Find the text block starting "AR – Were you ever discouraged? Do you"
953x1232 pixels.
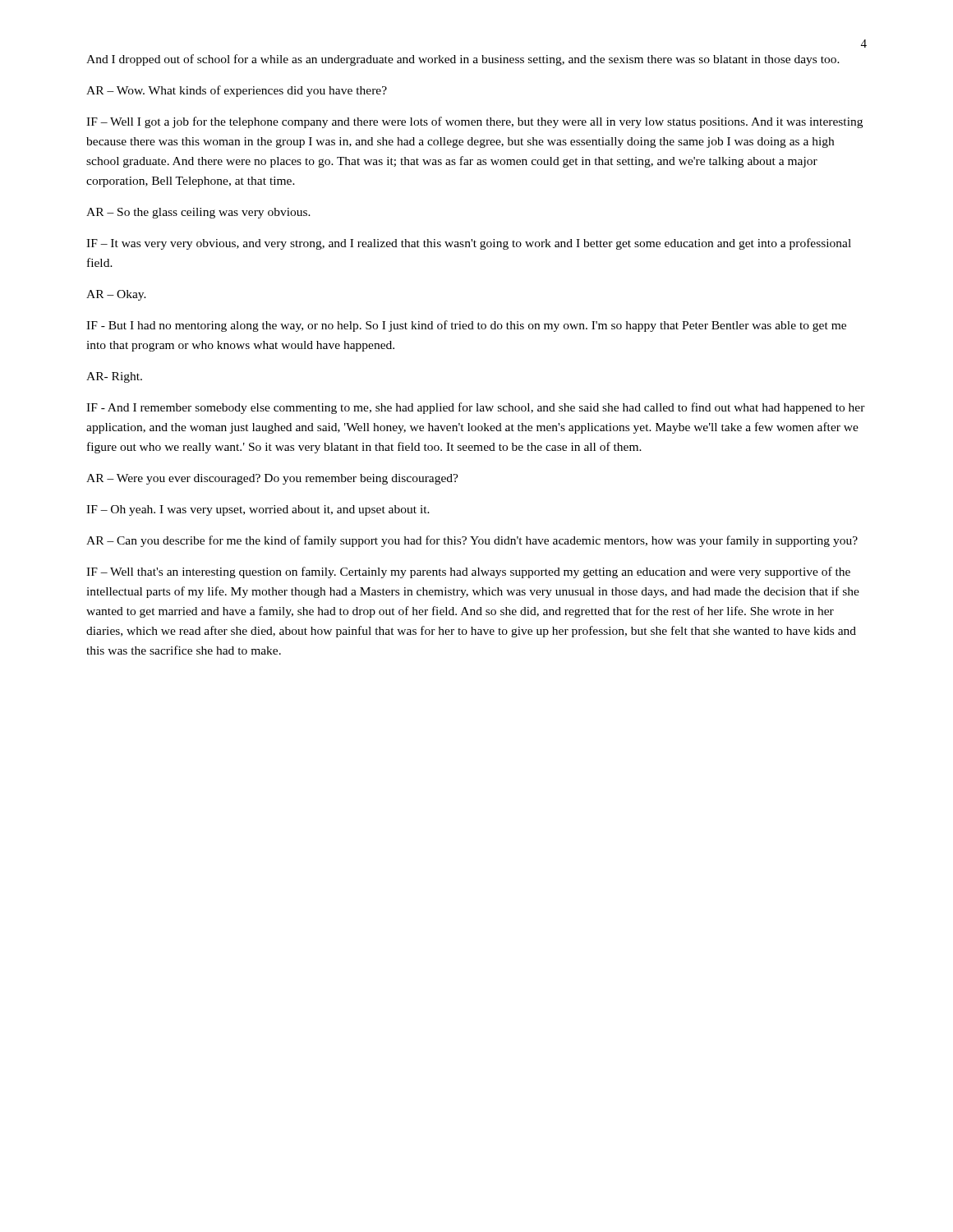[272, 479]
